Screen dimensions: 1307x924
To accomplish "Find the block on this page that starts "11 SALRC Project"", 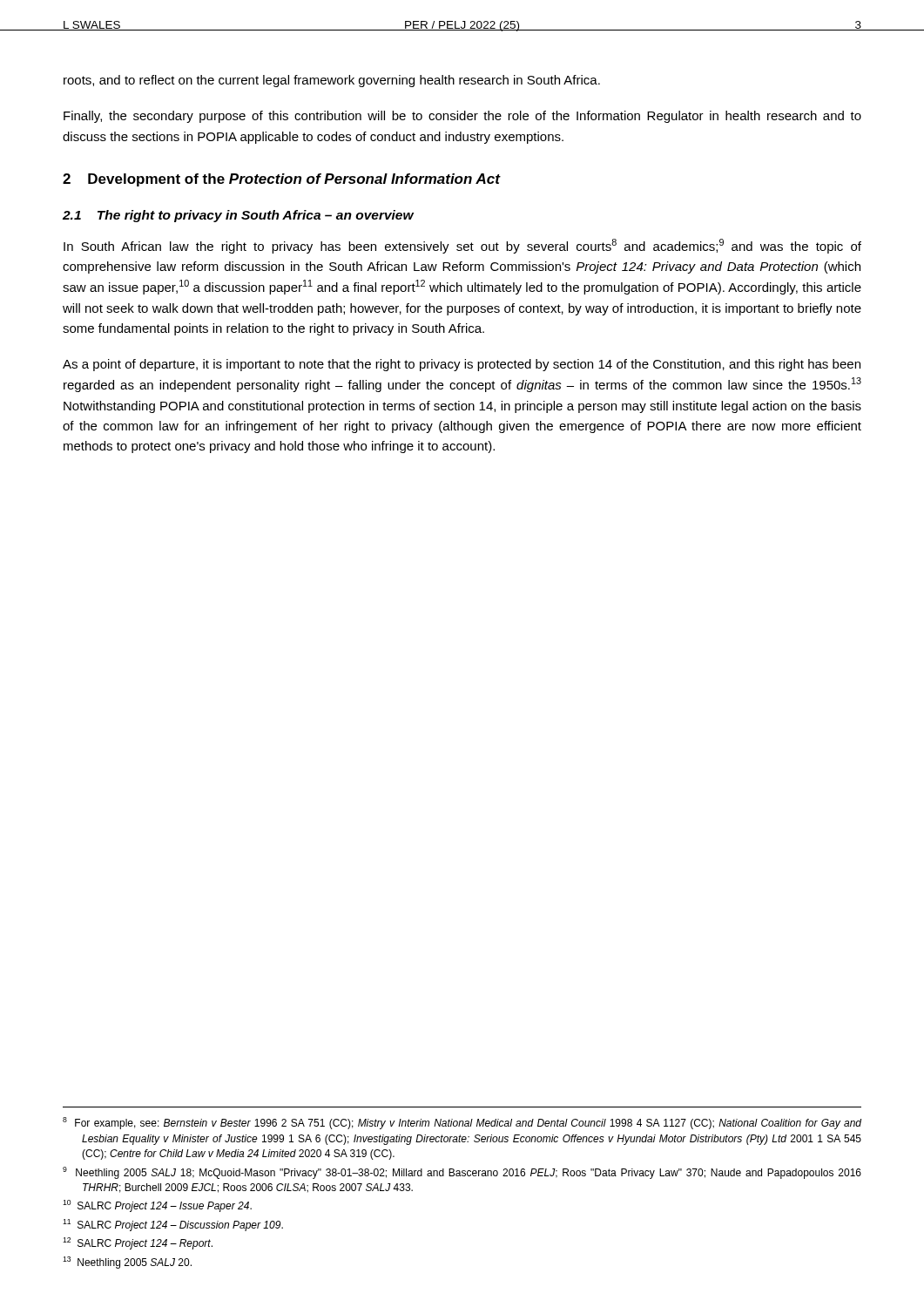I will point(173,1224).
